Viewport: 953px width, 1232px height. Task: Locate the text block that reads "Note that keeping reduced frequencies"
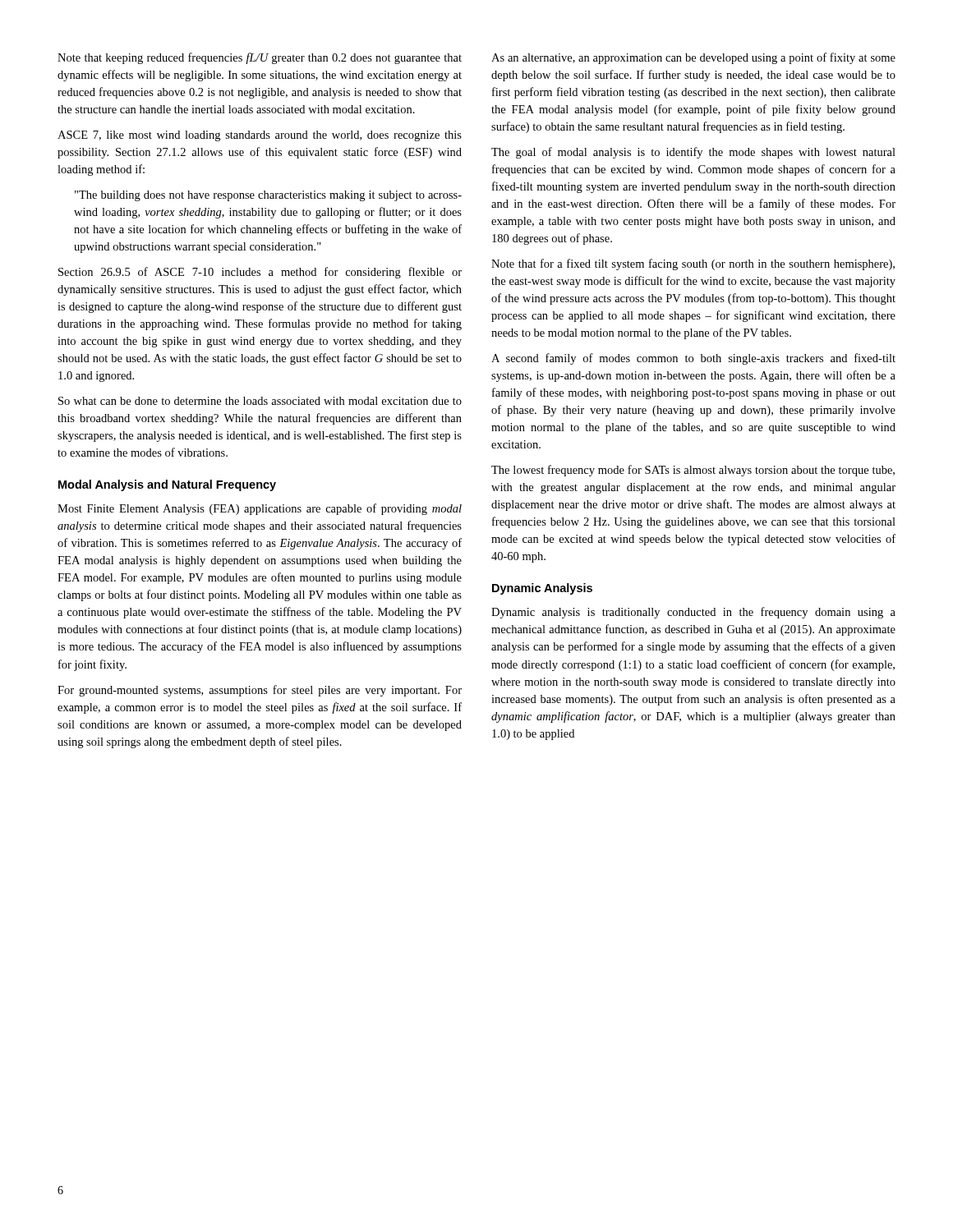pyautogui.click(x=260, y=84)
